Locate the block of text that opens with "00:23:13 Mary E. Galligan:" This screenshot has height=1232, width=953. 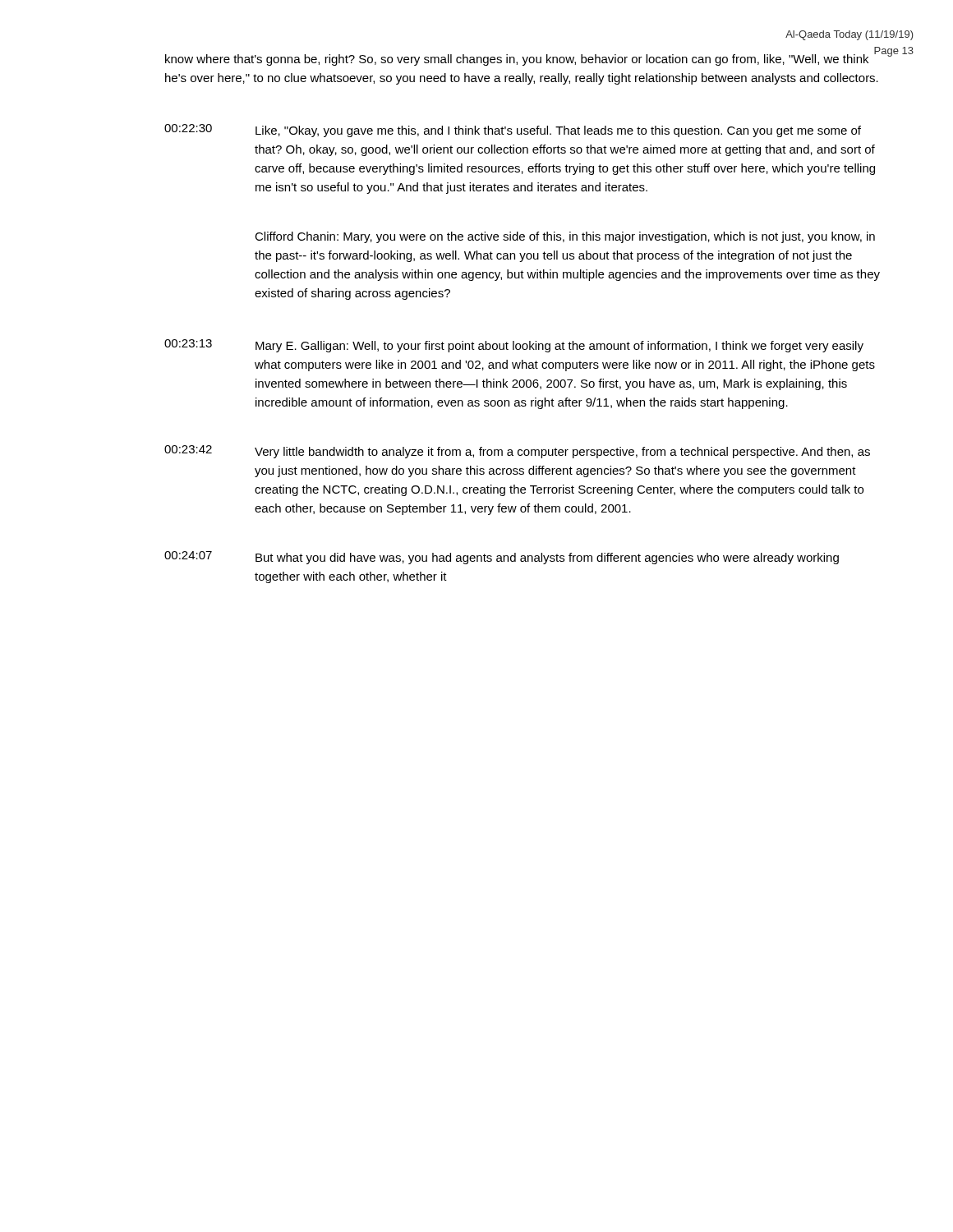point(526,374)
